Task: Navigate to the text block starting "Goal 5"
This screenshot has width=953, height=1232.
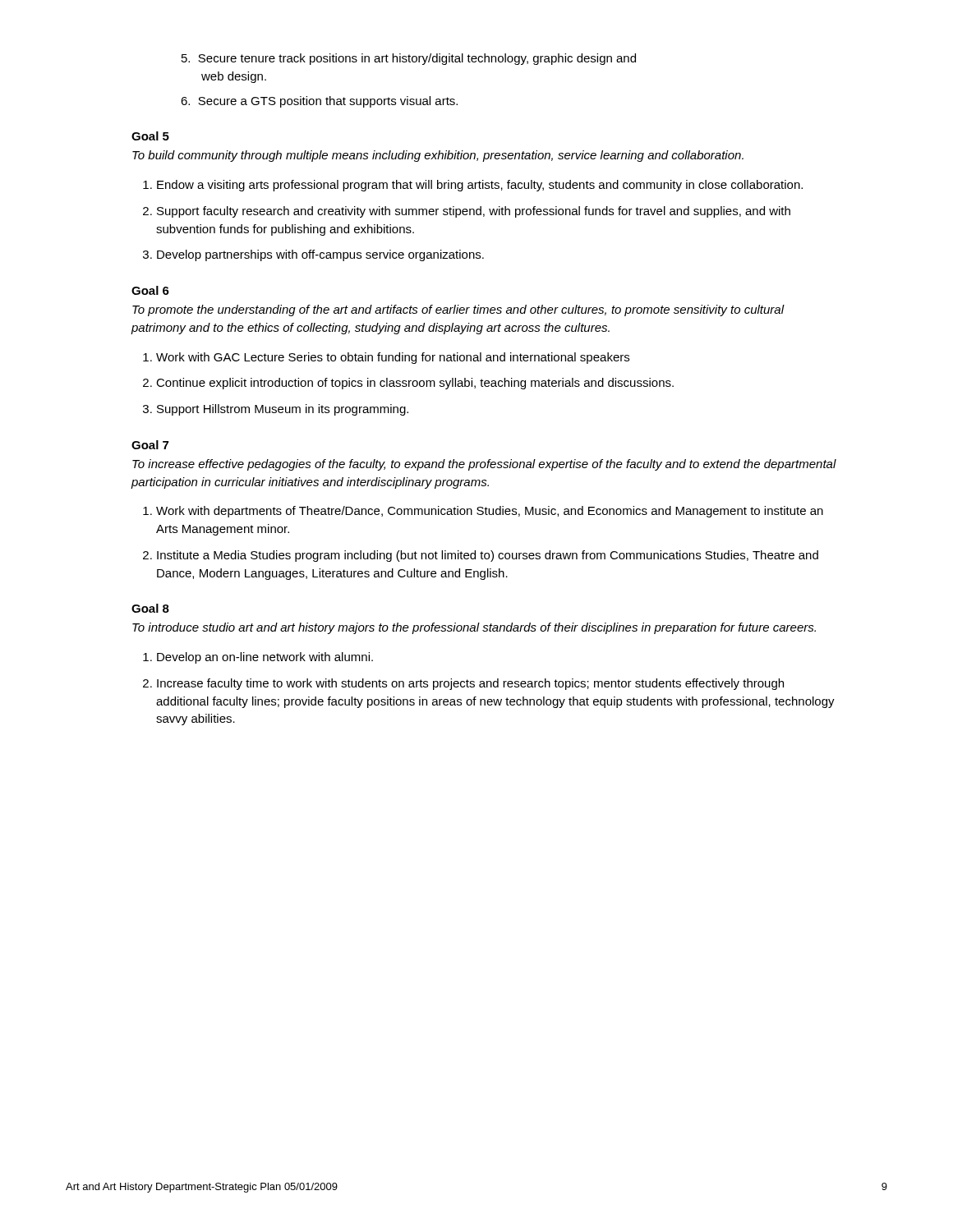Action: click(150, 136)
